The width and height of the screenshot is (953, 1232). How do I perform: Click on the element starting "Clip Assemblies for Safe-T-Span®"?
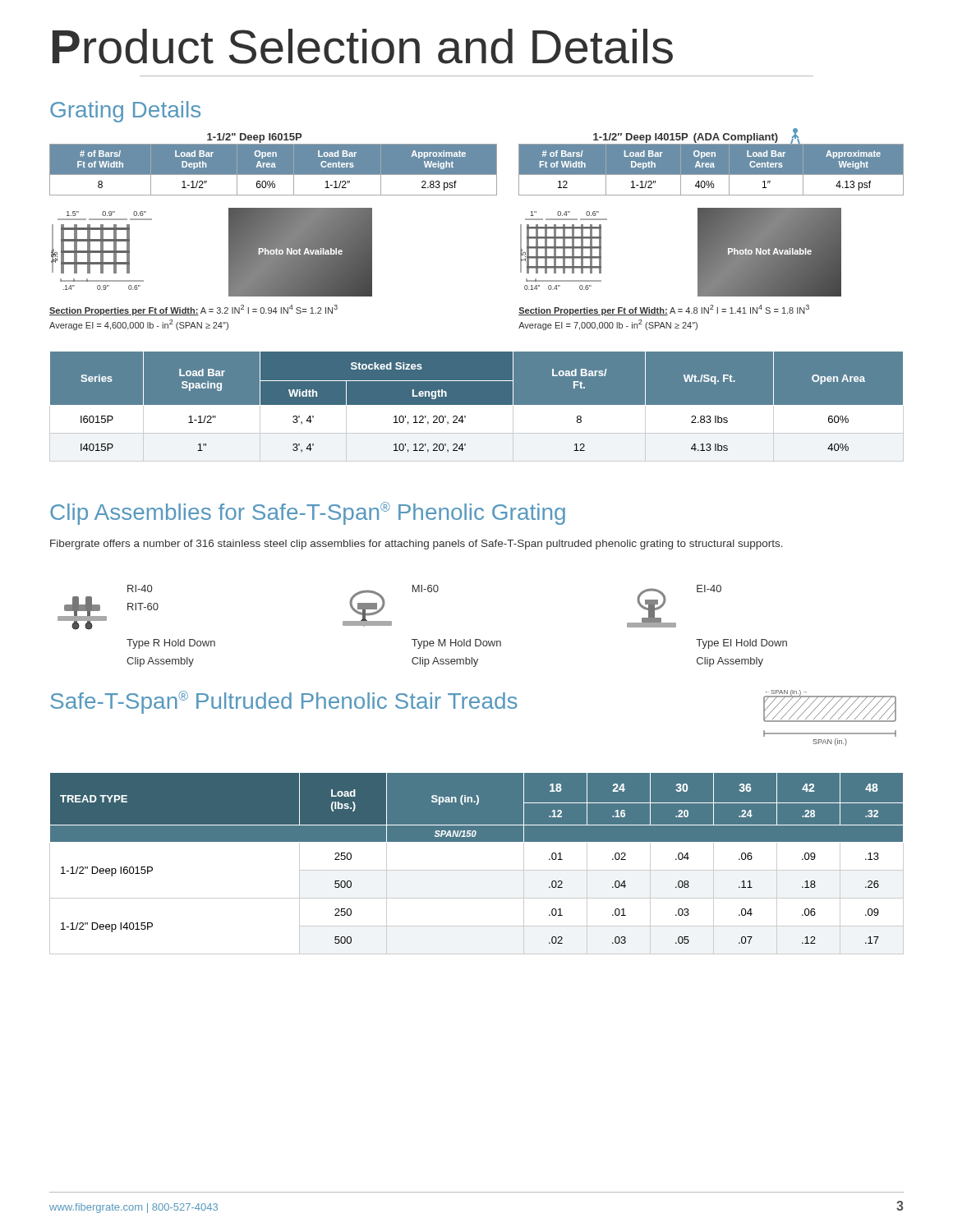pyautogui.click(x=308, y=512)
